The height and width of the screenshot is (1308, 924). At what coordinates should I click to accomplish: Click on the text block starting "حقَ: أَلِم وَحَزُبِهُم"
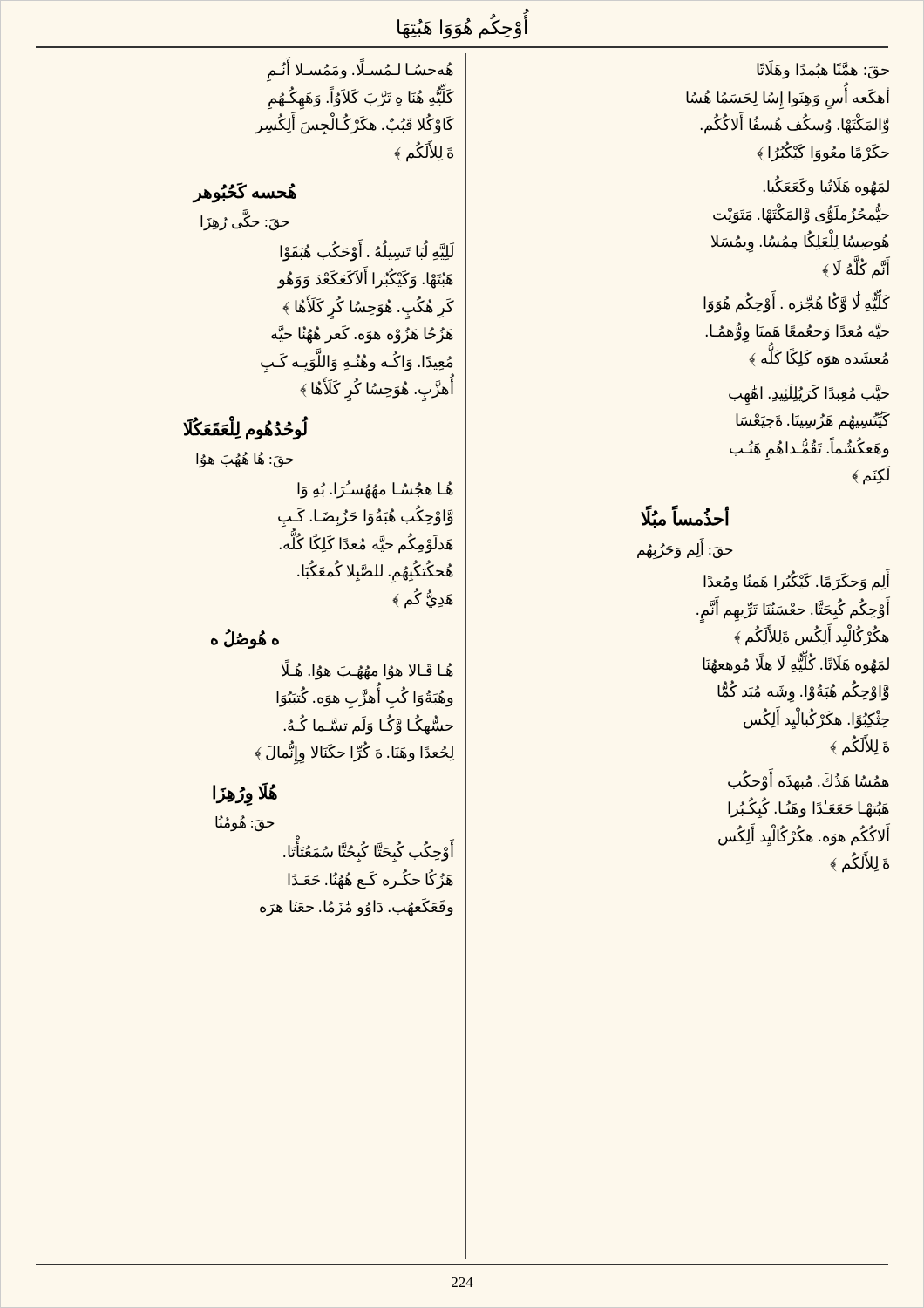coord(685,550)
